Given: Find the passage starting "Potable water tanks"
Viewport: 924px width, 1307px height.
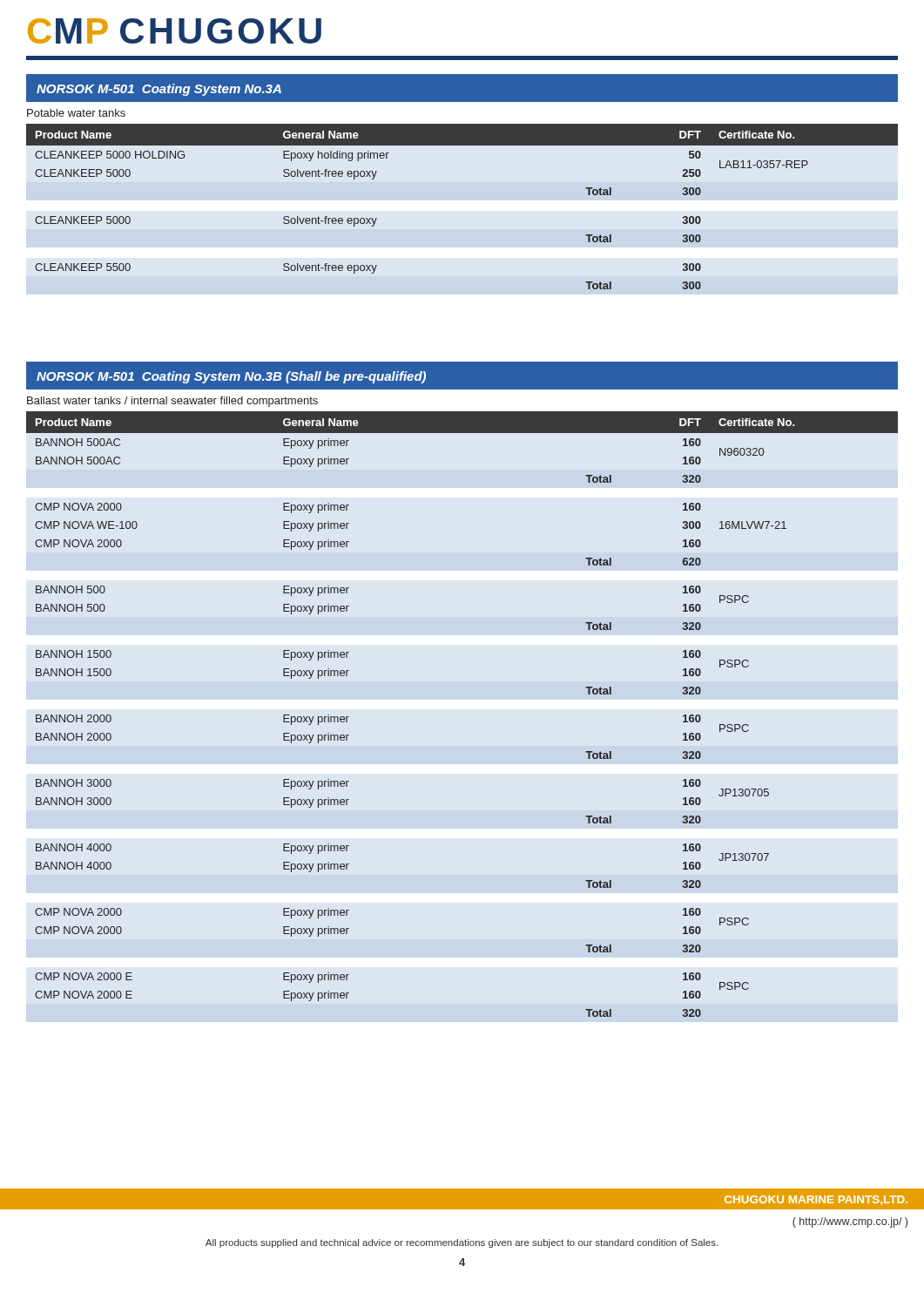Looking at the screenshot, I should pos(76,113).
